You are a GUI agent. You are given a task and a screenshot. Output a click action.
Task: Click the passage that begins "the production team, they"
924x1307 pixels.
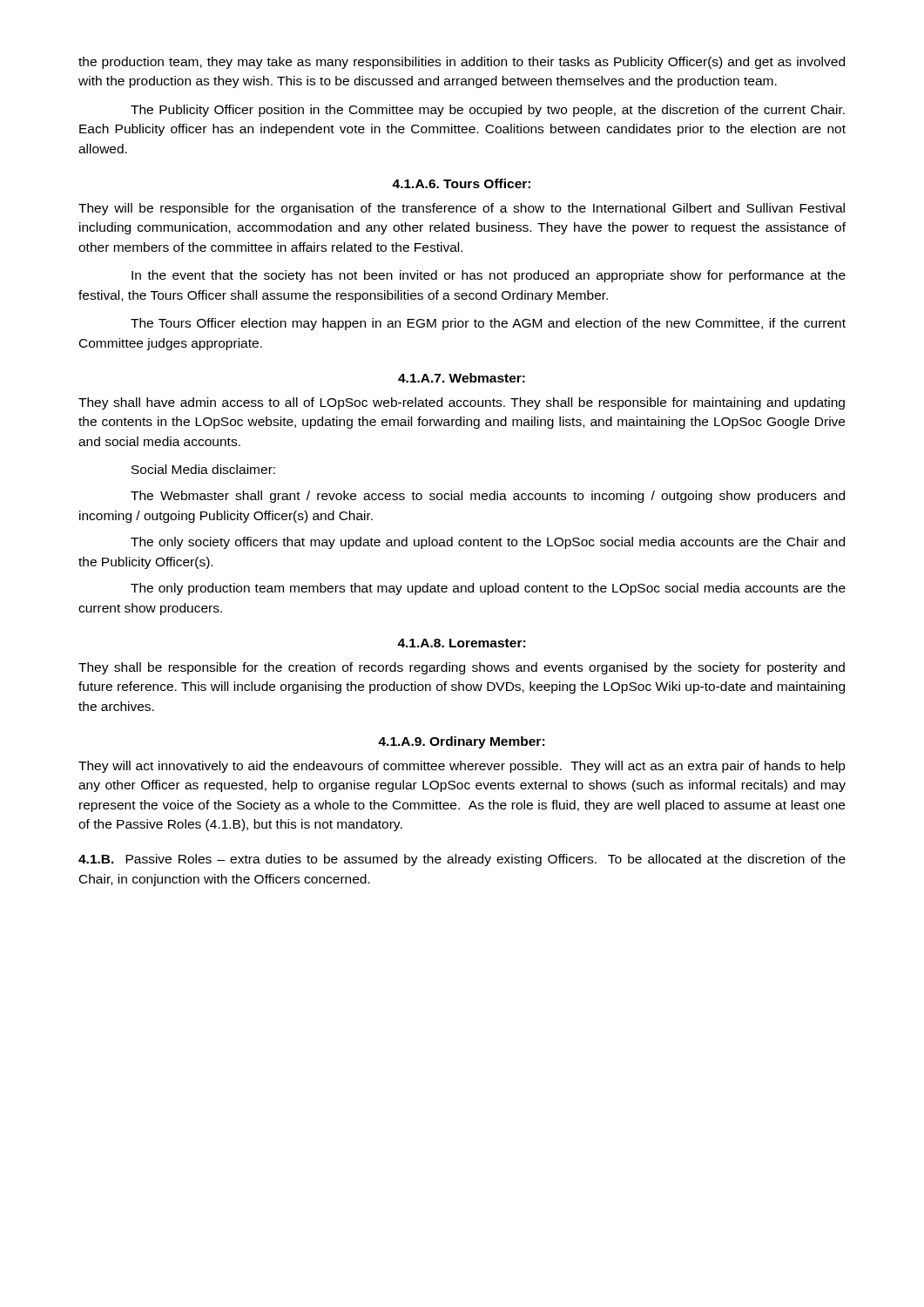pos(462,71)
